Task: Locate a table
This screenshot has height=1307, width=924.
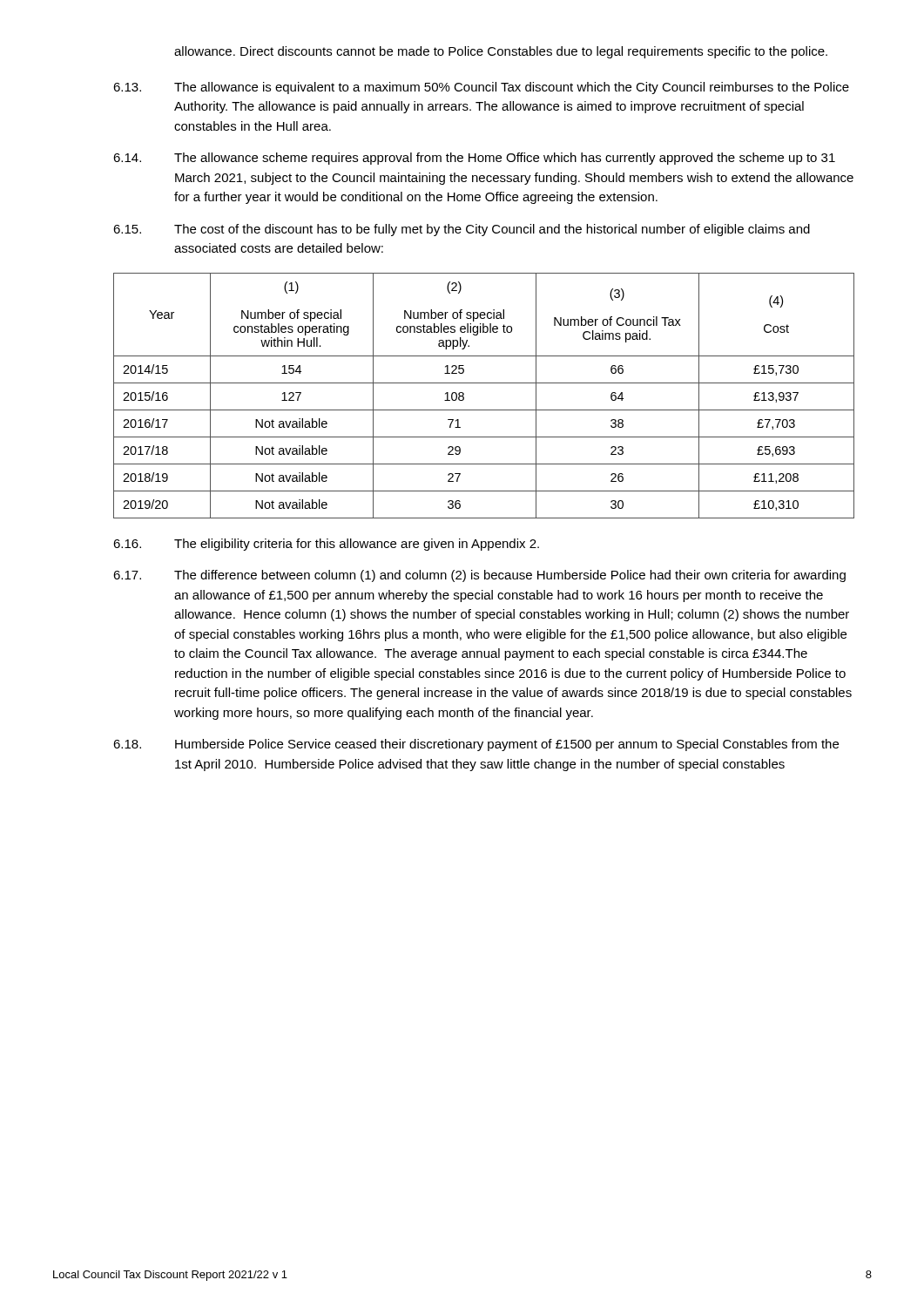Action: tap(484, 395)
